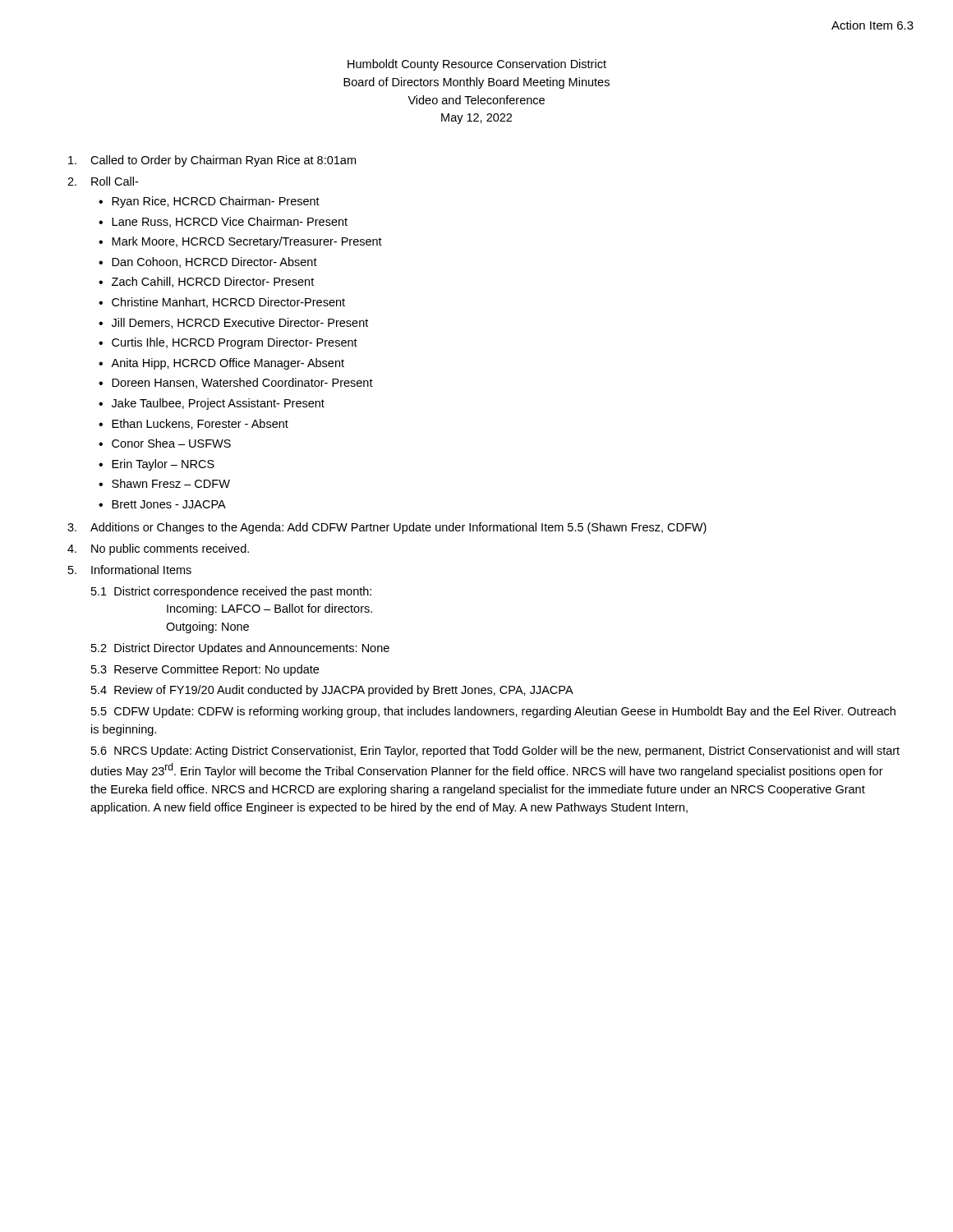Locate the list item containing "•Doreen Hansen, Watershed Coordinator- Present"
The width and height of the screenshot is (953, 1232).
point(236,384)
